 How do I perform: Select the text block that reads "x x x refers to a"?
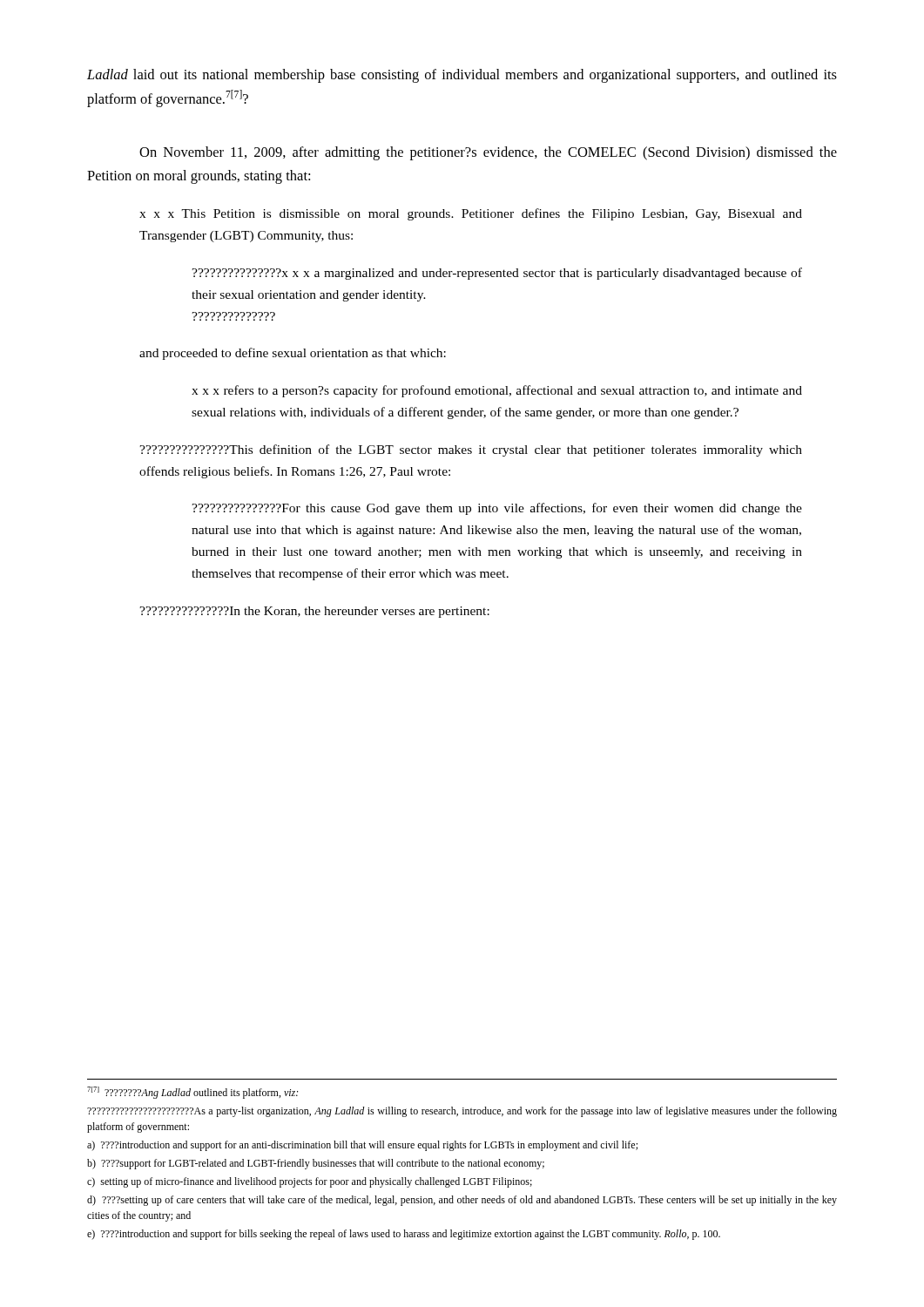pos(497,401)
